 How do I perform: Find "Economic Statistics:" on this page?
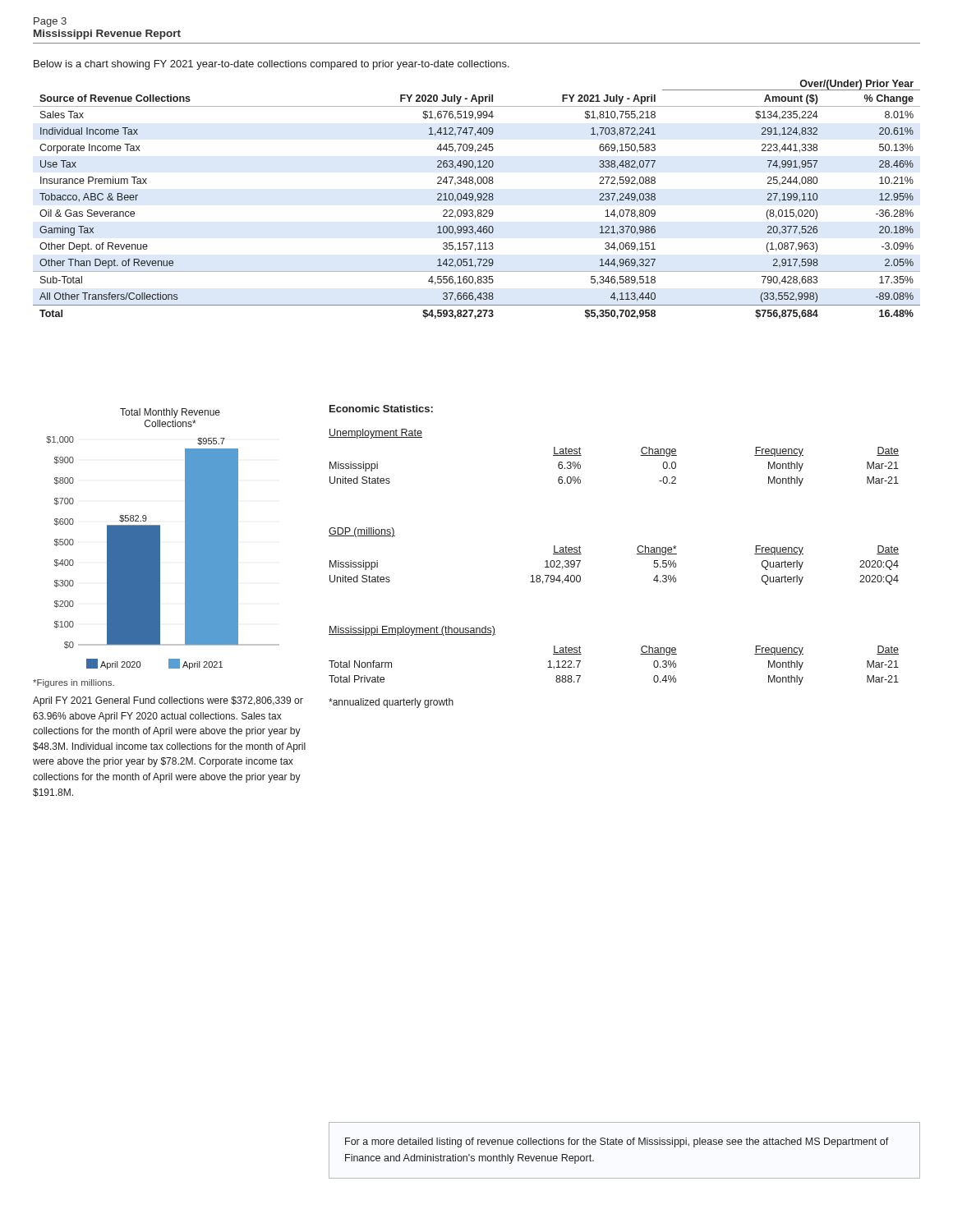(x=381, y=409)
